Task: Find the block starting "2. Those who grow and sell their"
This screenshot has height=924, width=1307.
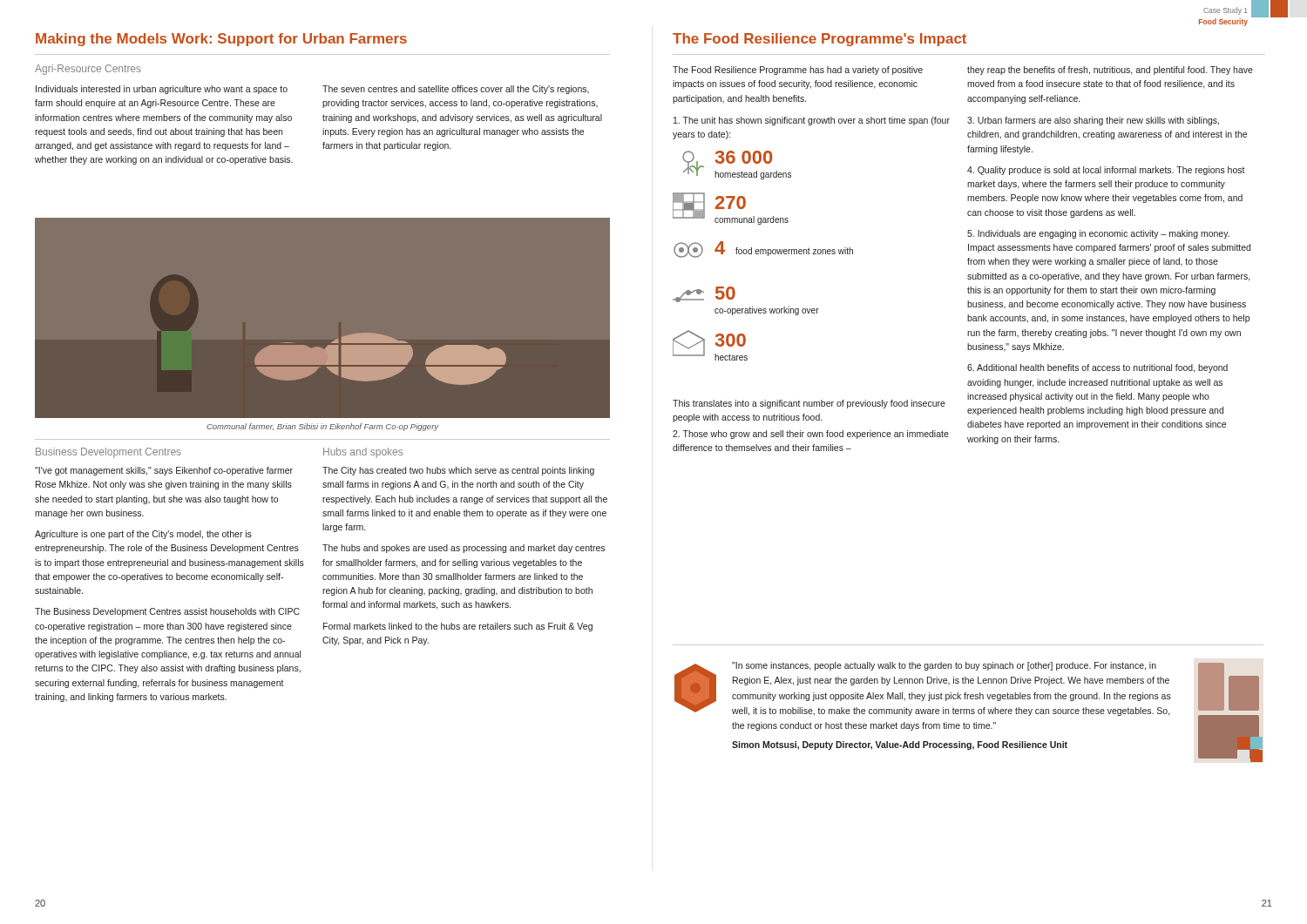Action: [811, 441]
